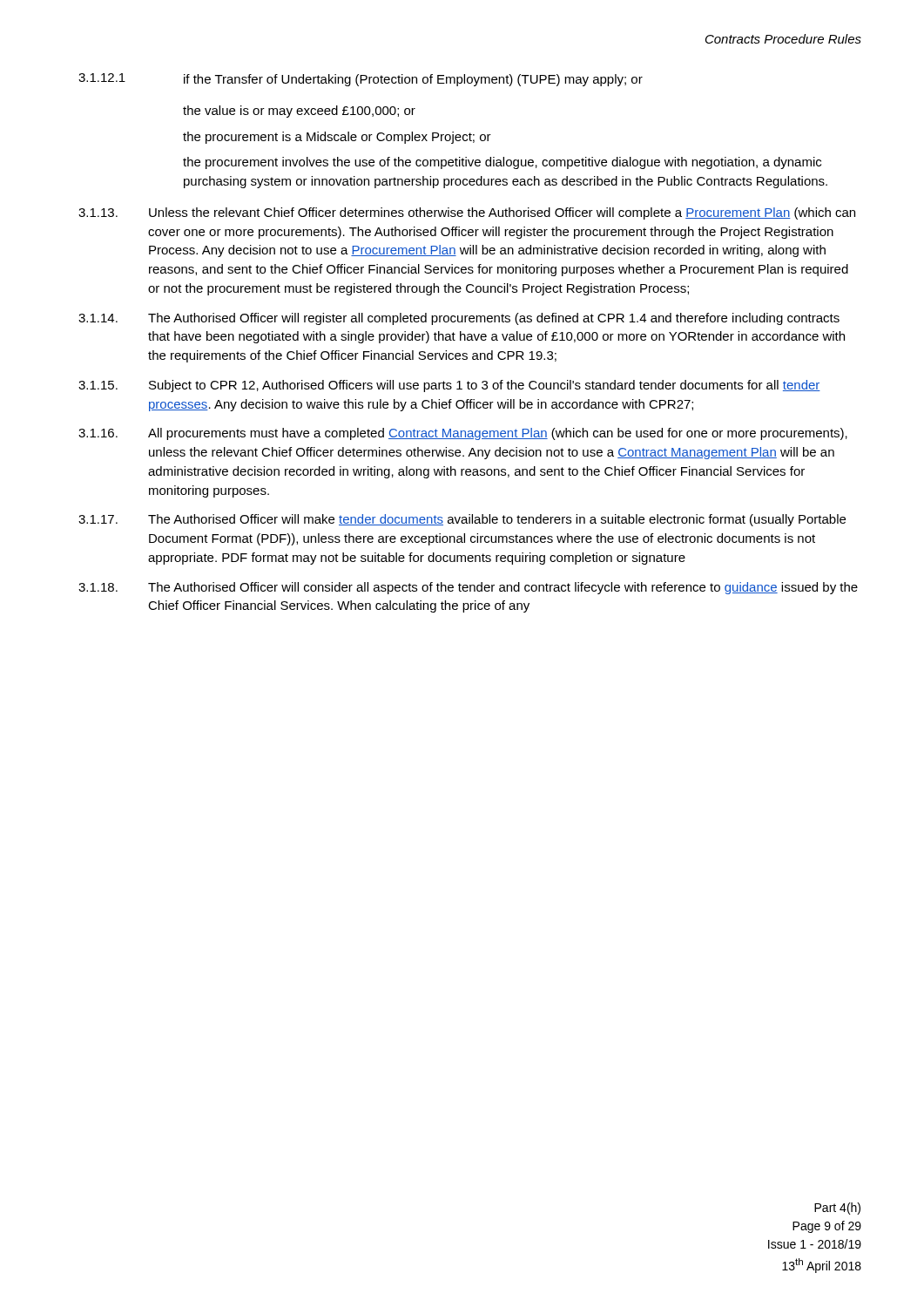Find the list item that reads "3.1.12.1 if the Transfer of Undertaking (Protection of"
The image size is (924, 1307).
click(470, 79)
